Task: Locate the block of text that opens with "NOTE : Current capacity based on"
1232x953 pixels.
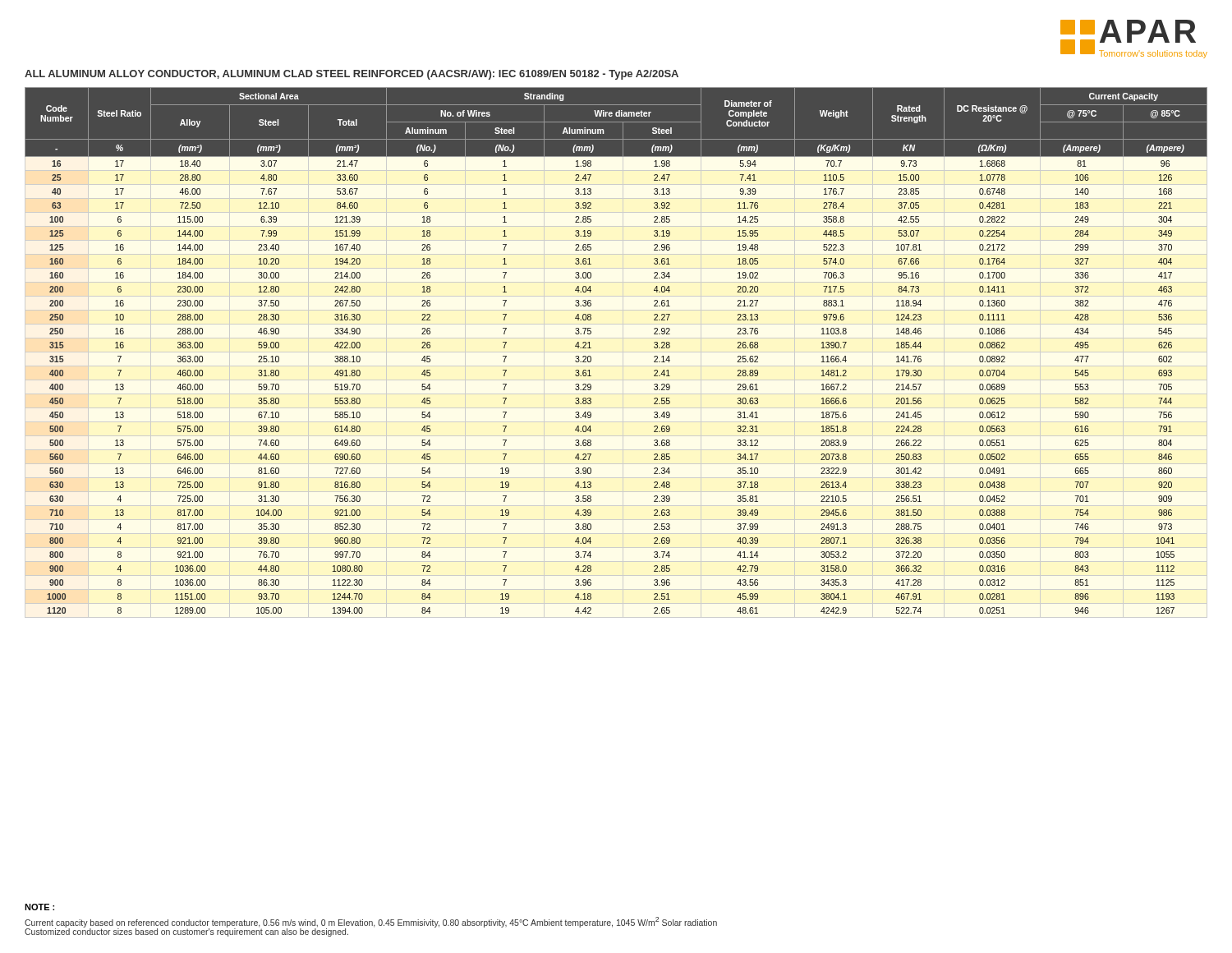Action: 616,919
